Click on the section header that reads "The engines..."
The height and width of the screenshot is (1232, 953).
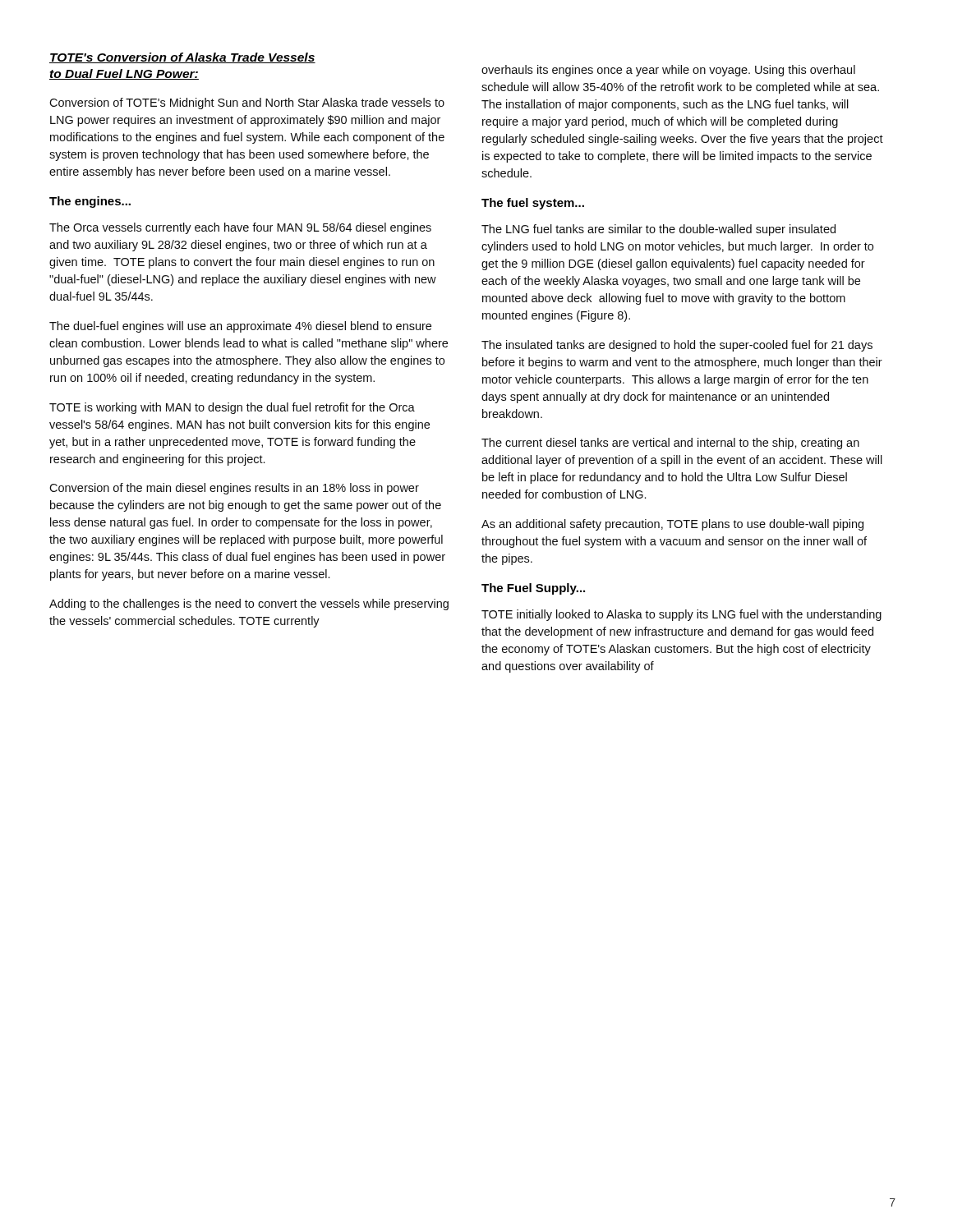click(x=90, y=202)
